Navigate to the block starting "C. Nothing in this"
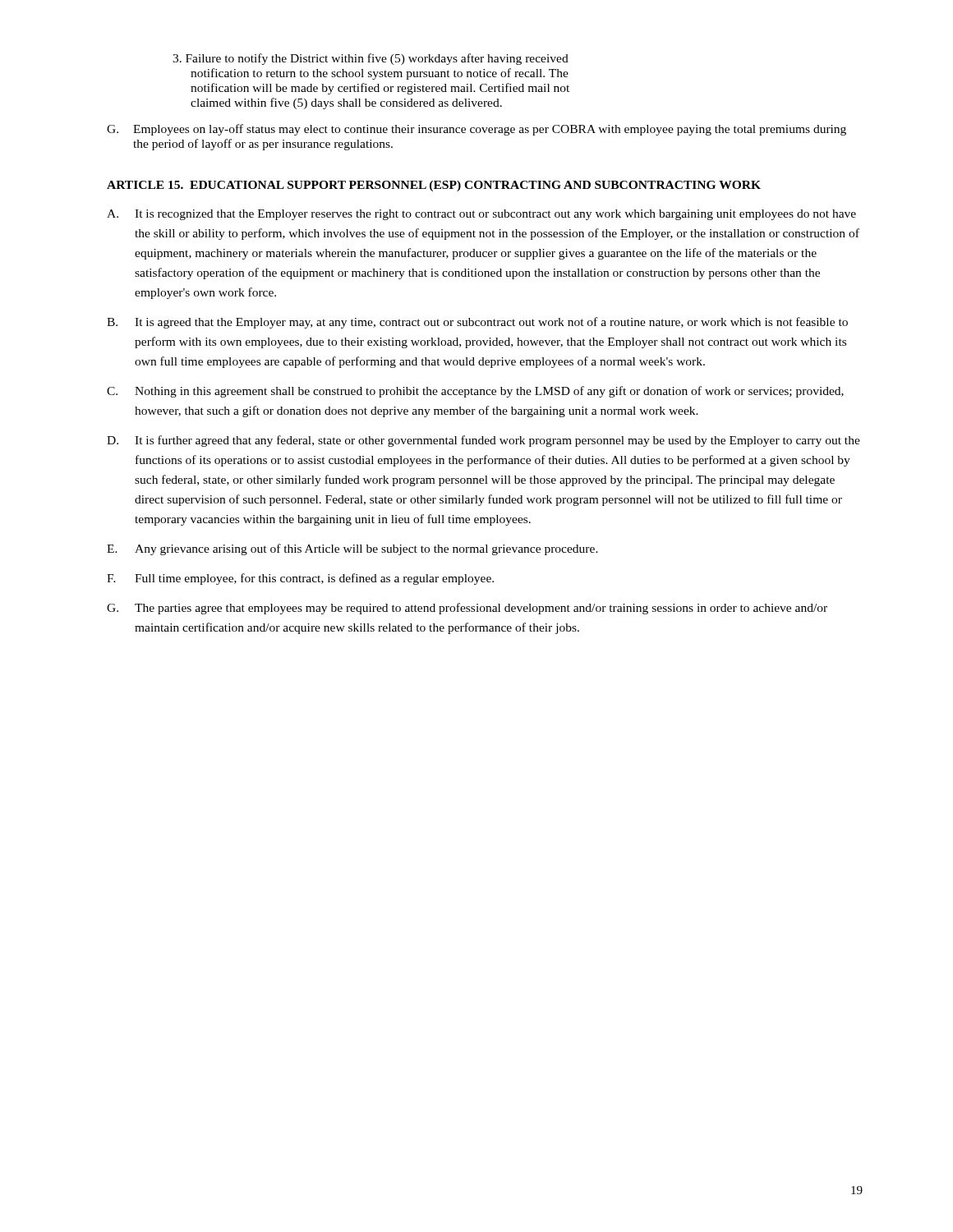953x1232 pixels. point(485,401)
